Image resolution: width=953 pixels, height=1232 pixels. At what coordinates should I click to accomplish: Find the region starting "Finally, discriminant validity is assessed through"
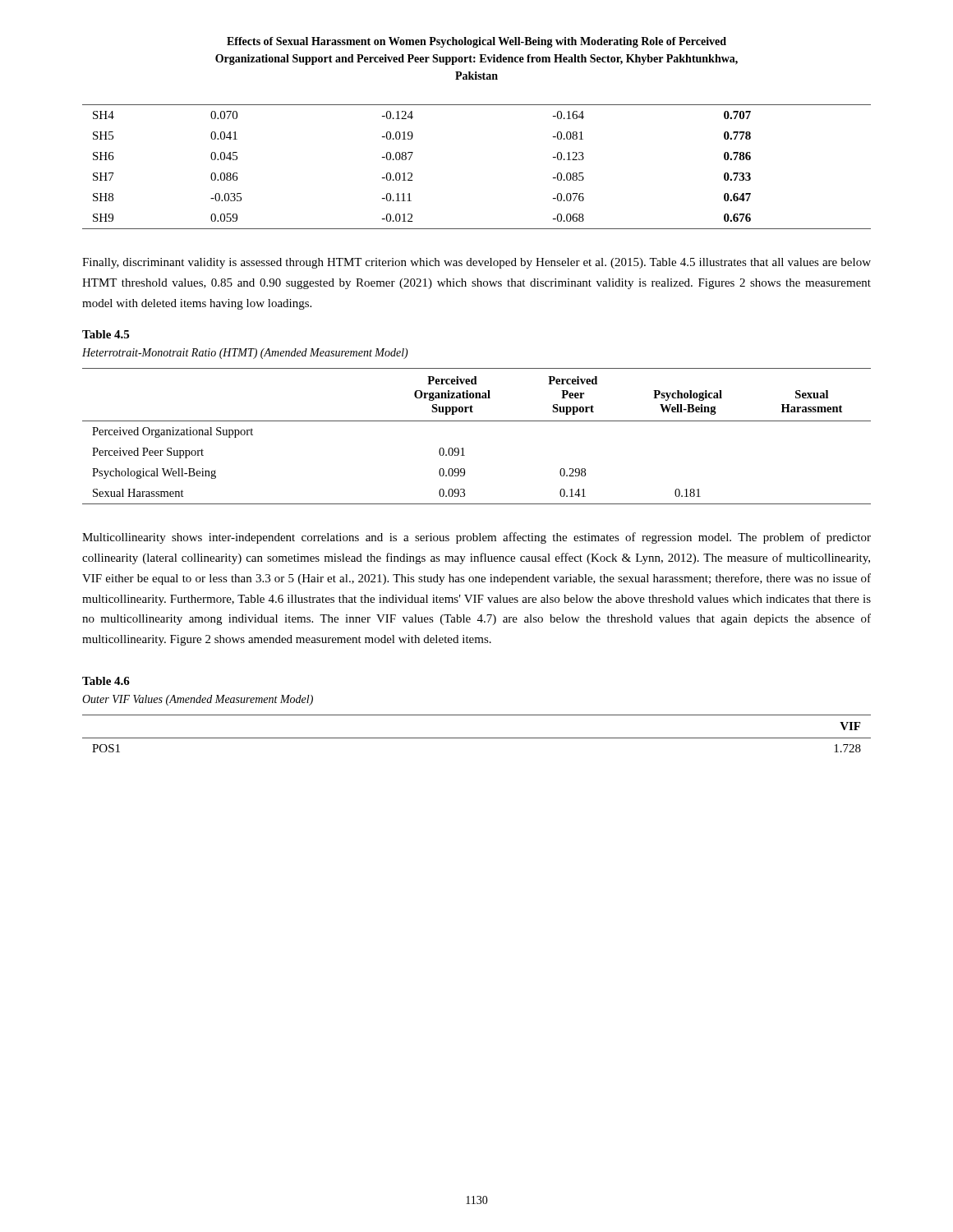pos(476,282)
